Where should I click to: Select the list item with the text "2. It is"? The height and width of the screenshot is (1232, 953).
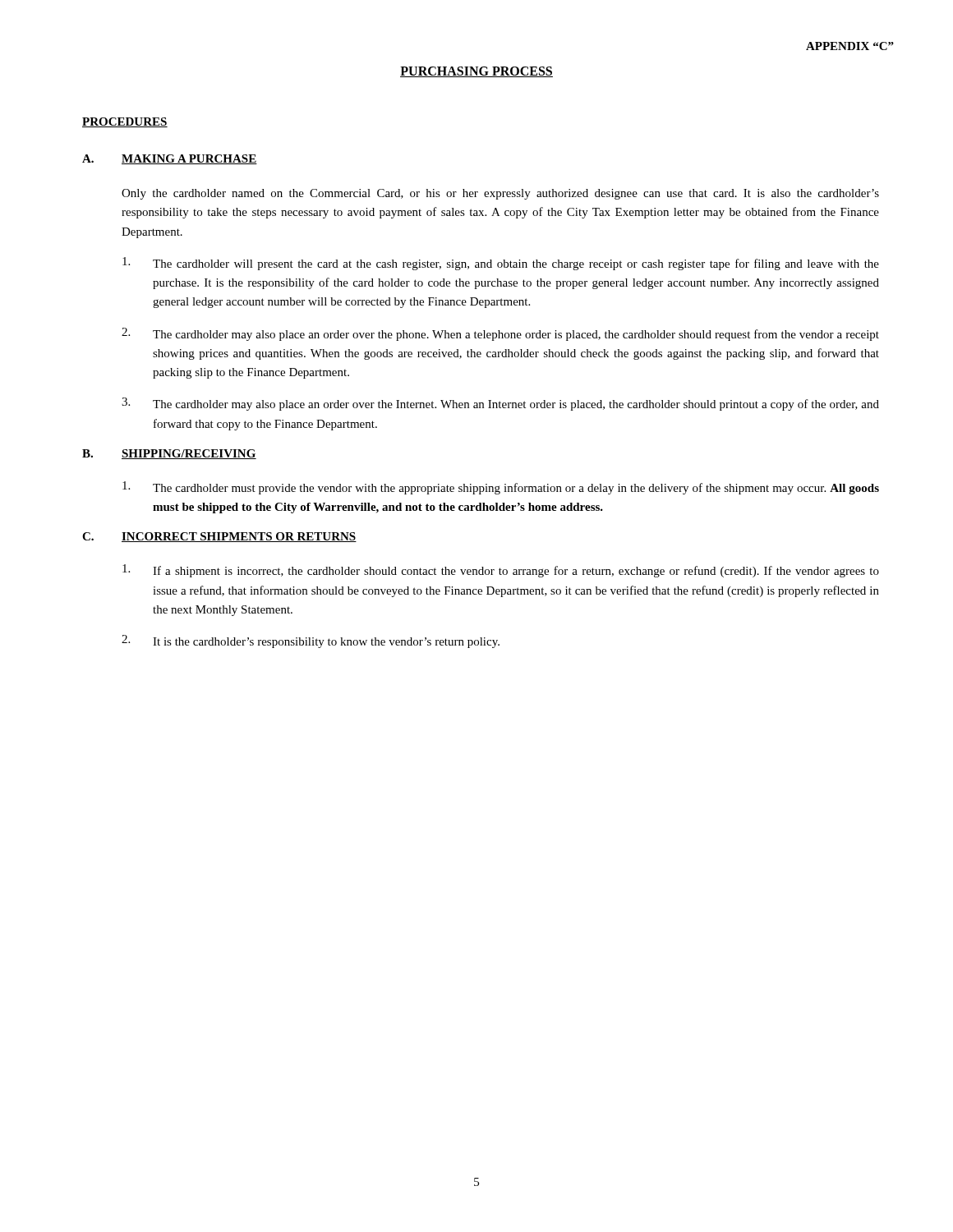coord(311,642)
